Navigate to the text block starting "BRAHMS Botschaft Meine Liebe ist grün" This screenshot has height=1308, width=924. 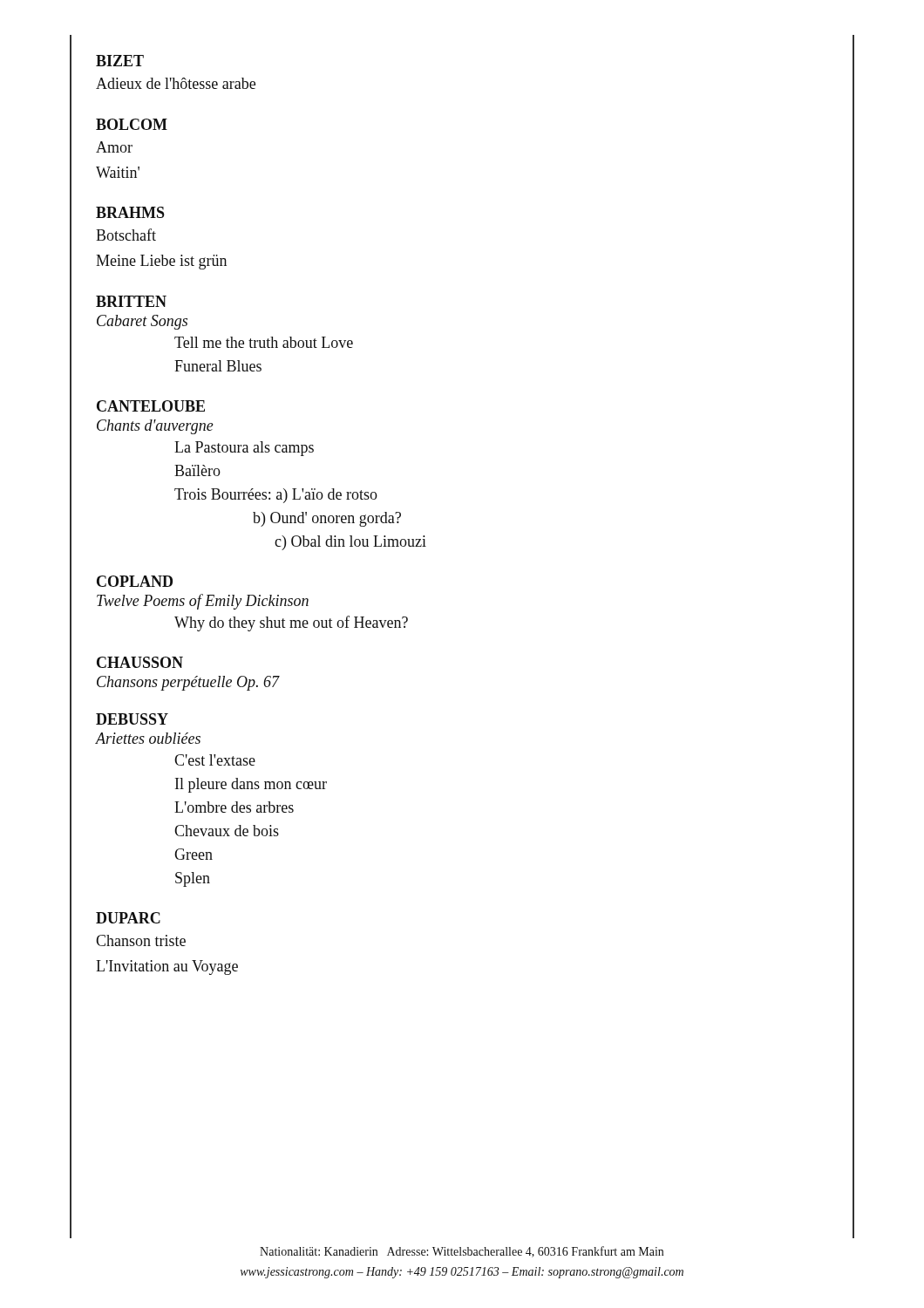130,212
